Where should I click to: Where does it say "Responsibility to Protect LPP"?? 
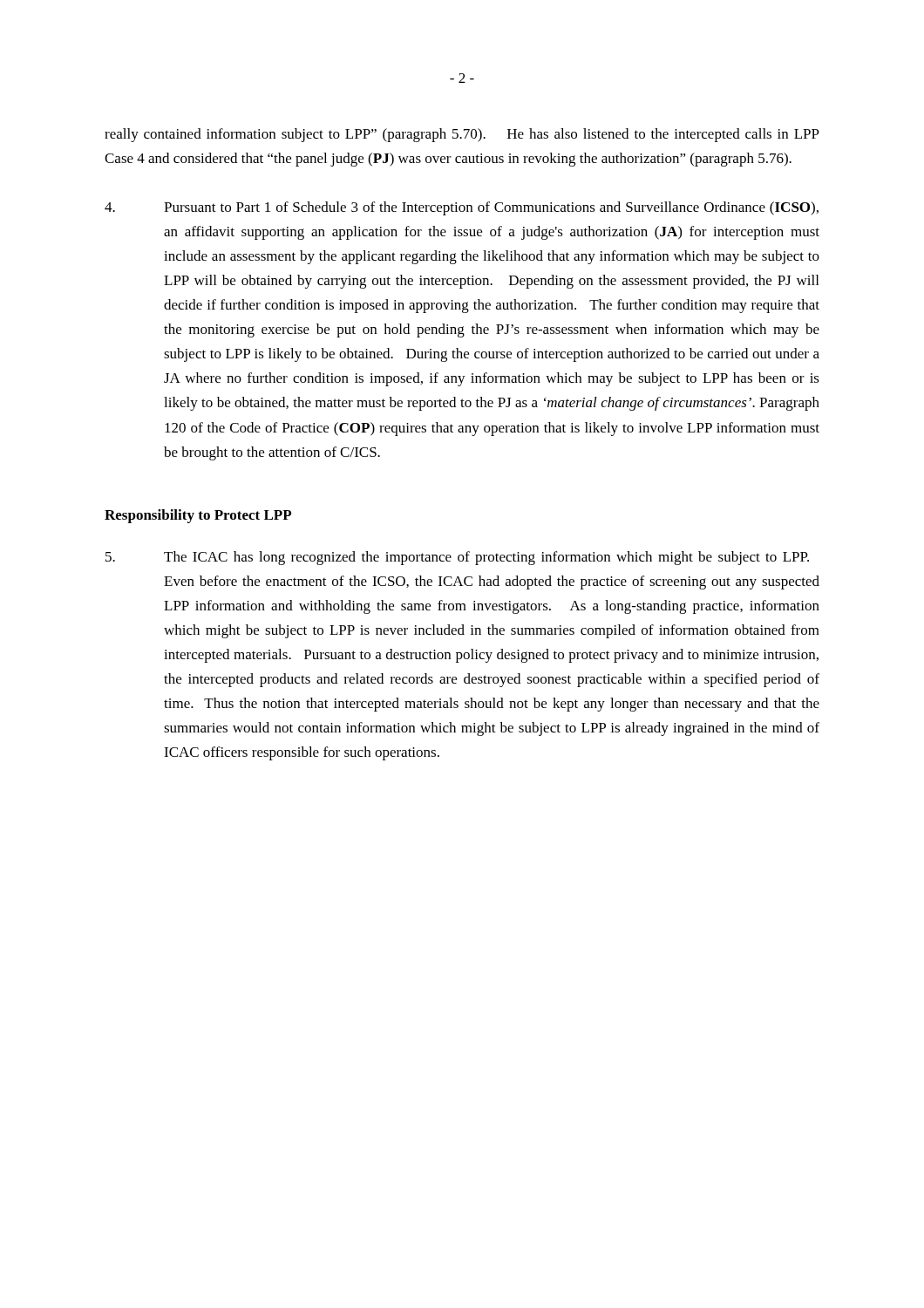coord(198,515)
